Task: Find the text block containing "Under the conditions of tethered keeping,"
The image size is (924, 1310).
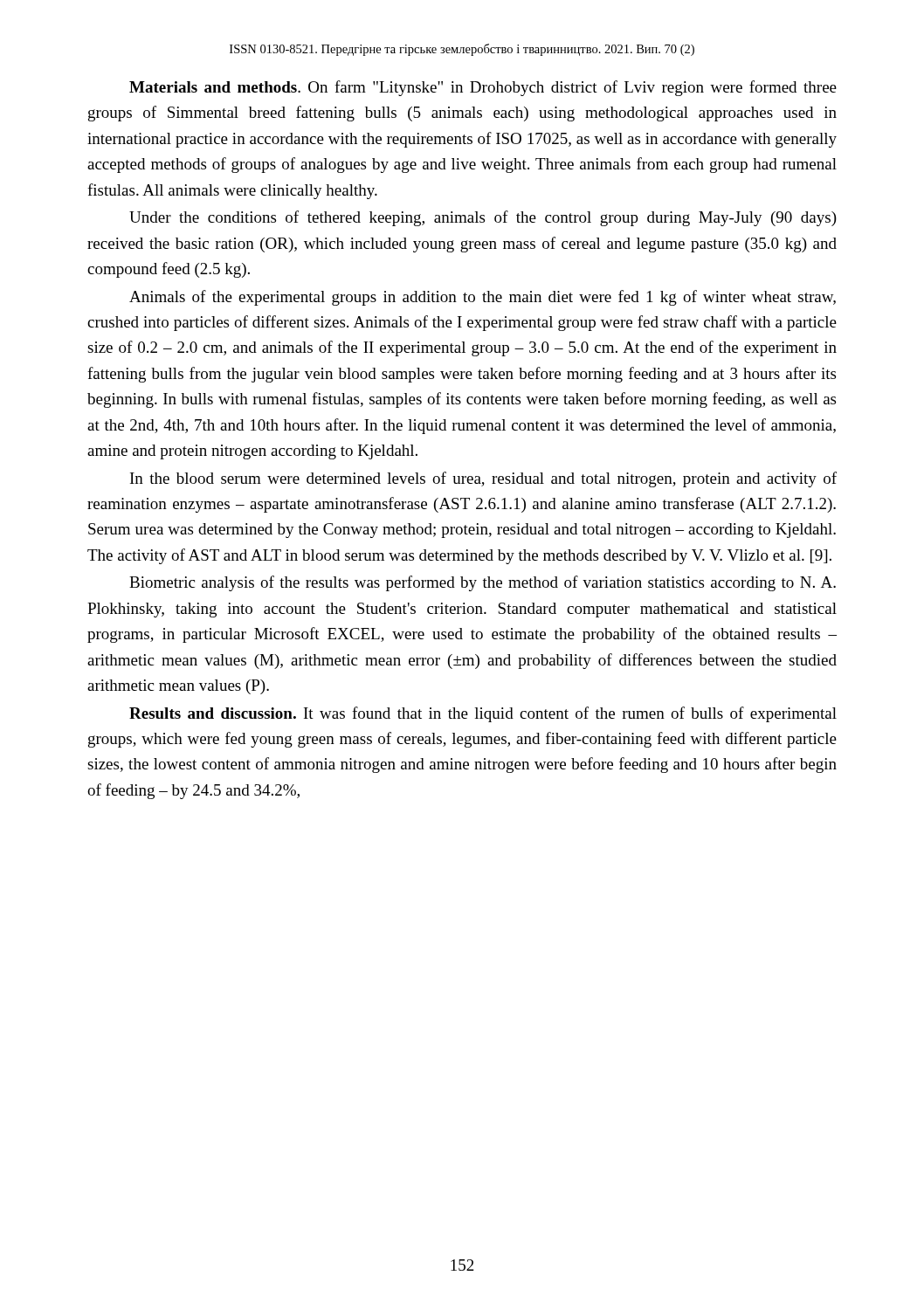Action: [462, 243]
